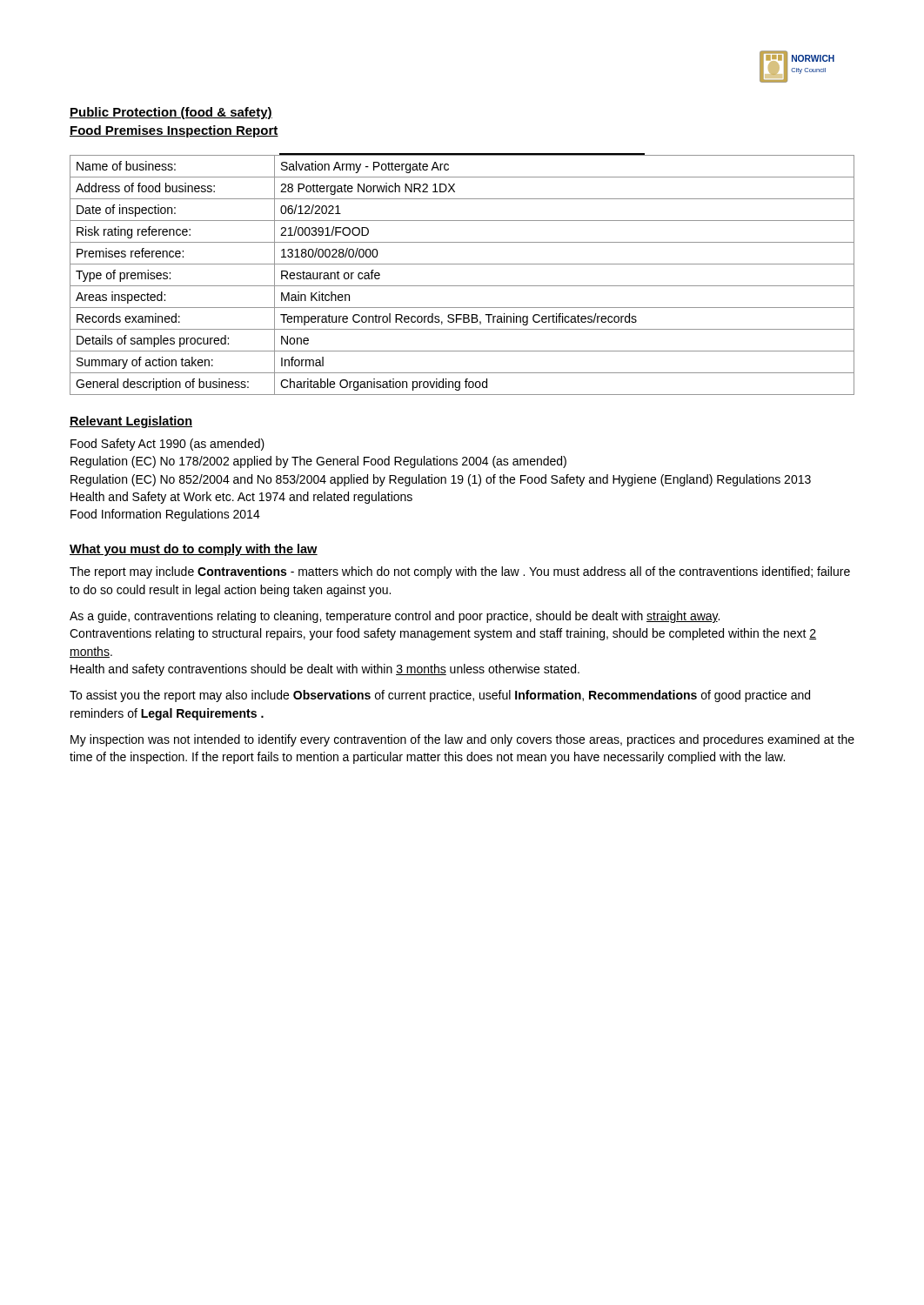Click on the section header with the text "What you must"
This screenshot has height=1305, width=924.
(193, 549)
